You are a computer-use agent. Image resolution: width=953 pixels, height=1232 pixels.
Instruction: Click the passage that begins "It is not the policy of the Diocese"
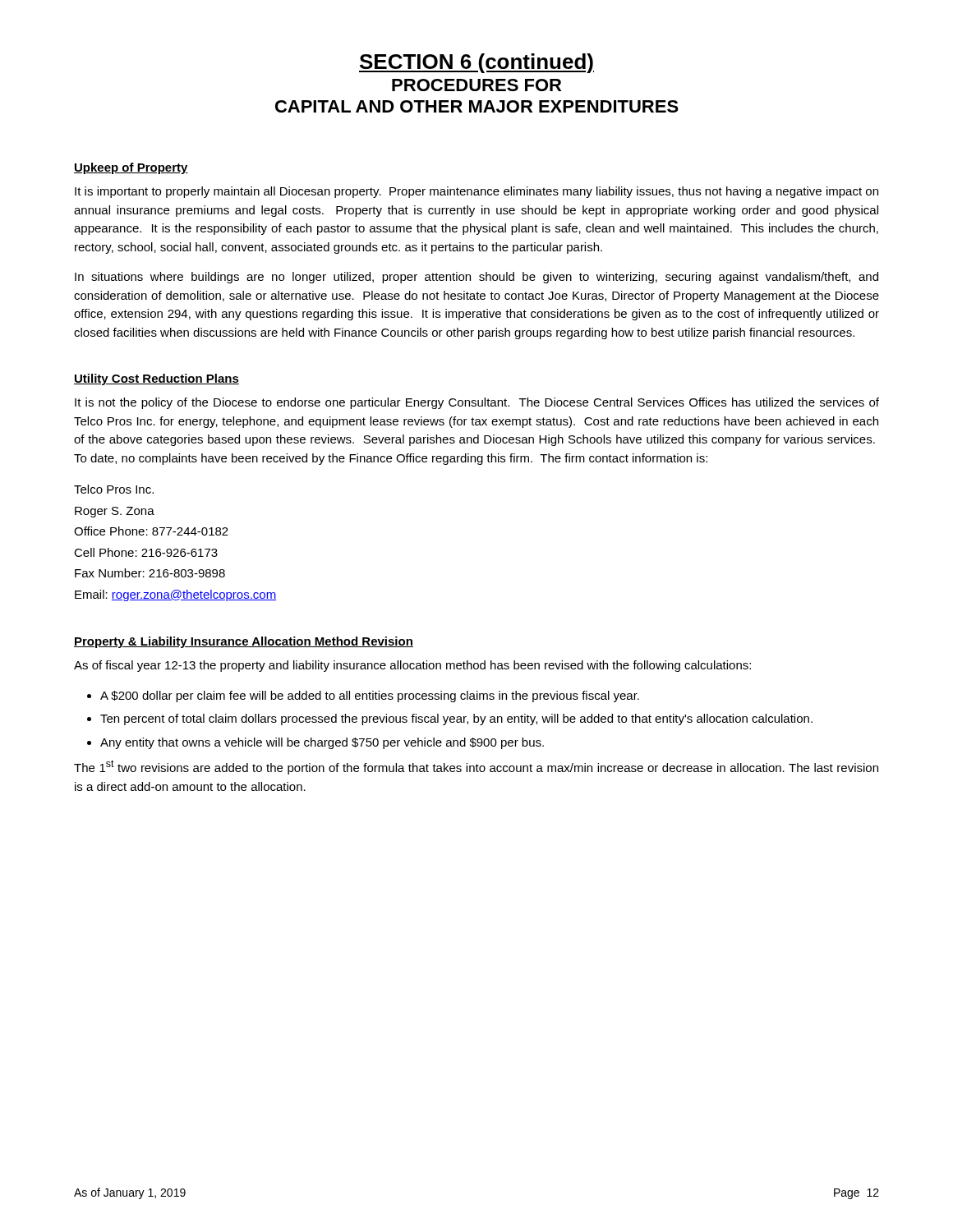pyautogui.click(x=476, y=430)
